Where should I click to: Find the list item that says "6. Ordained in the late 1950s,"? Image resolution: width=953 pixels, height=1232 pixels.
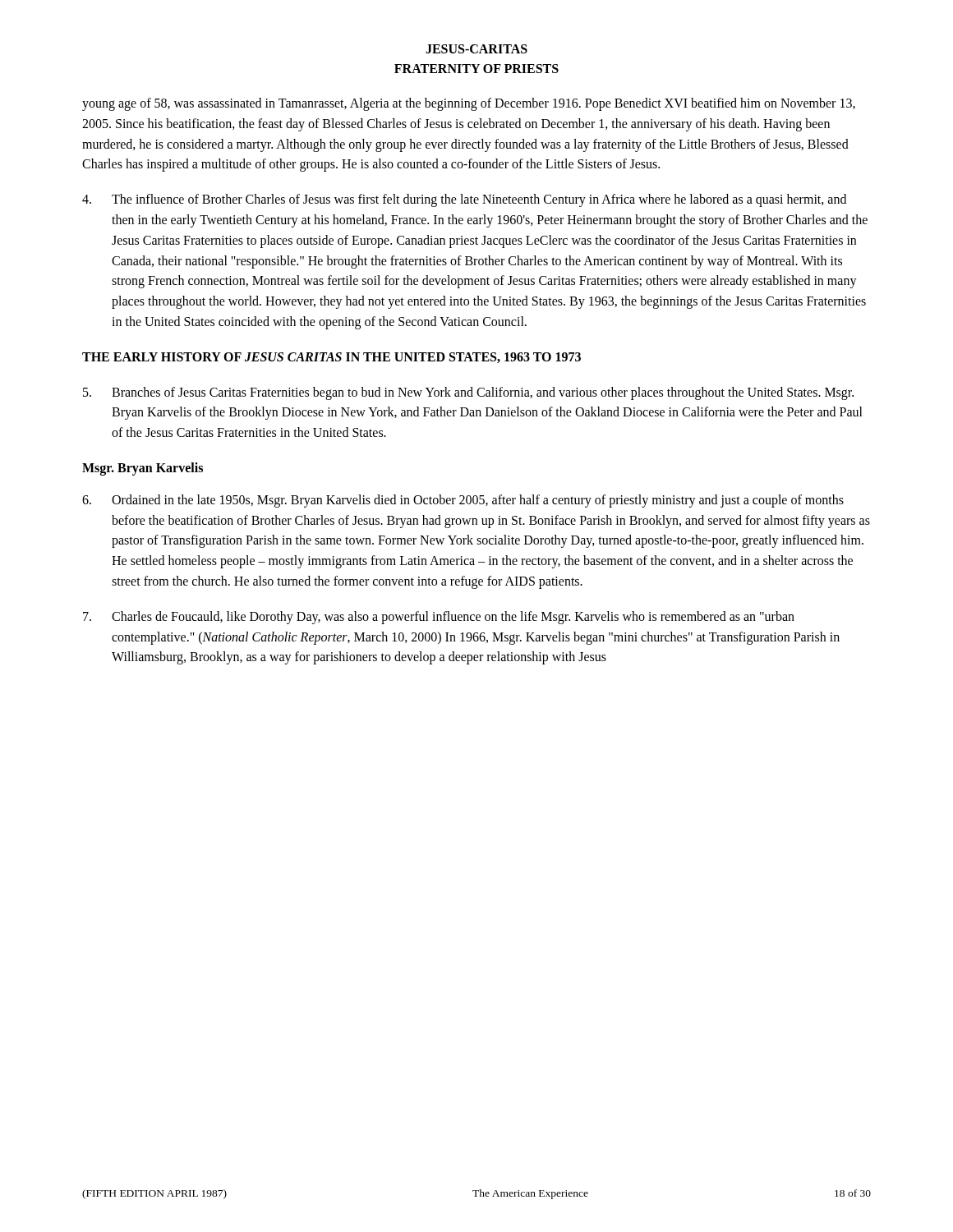point(476,541)
